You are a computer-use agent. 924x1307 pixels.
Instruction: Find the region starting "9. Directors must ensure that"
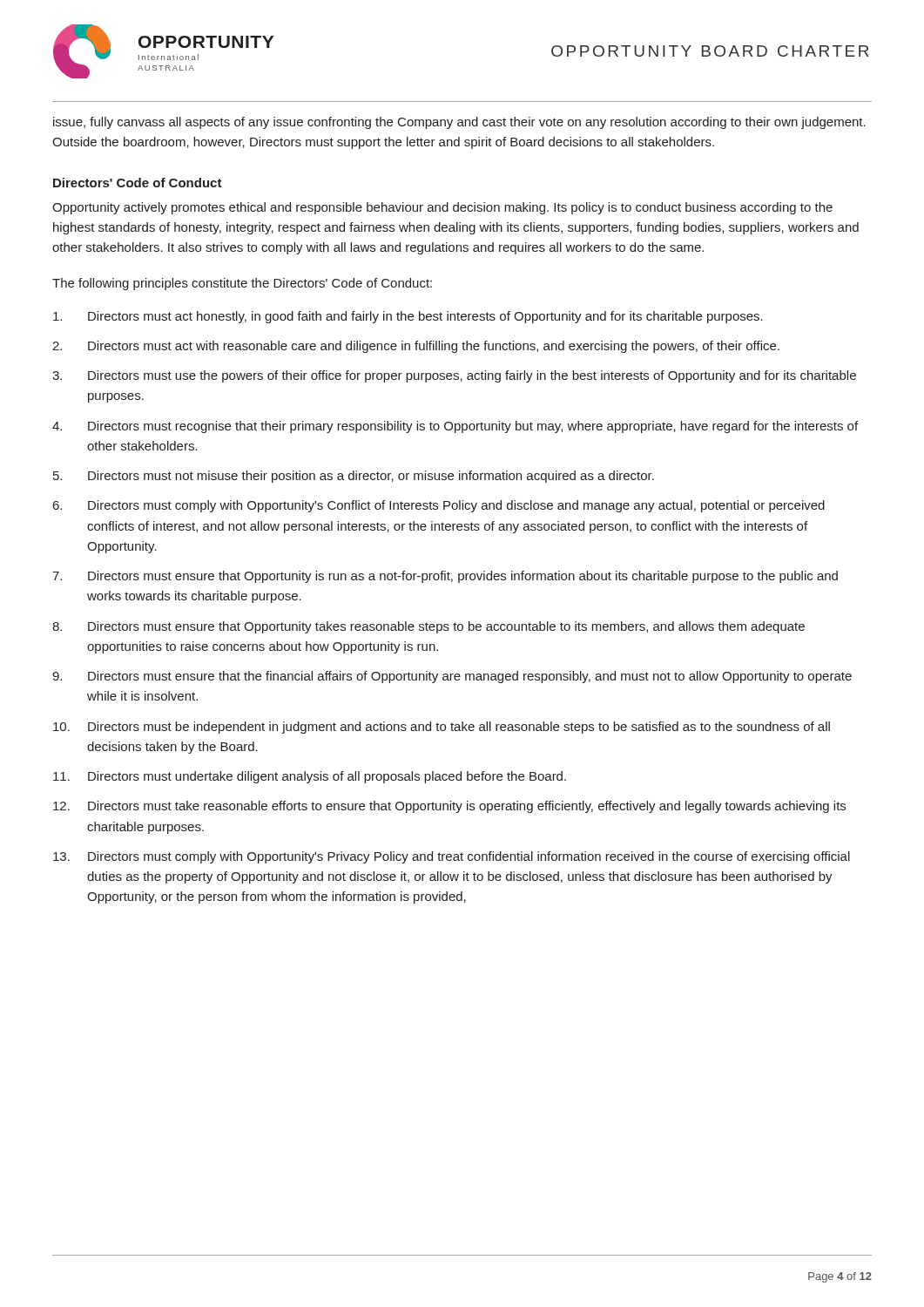click(462, 686)
